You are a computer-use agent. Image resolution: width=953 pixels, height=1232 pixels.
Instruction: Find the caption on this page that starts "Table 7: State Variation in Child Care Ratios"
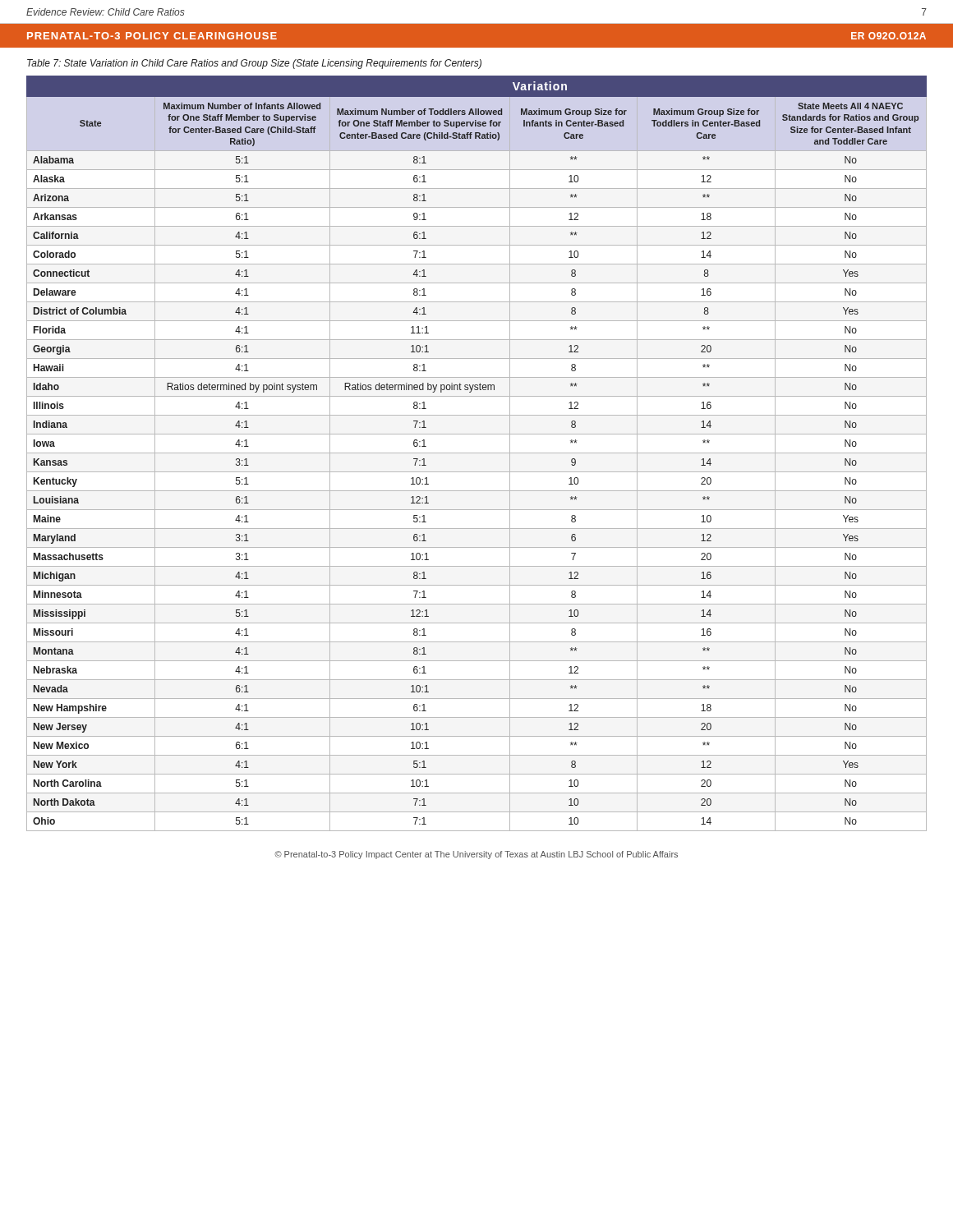click(x=254, y=63)
